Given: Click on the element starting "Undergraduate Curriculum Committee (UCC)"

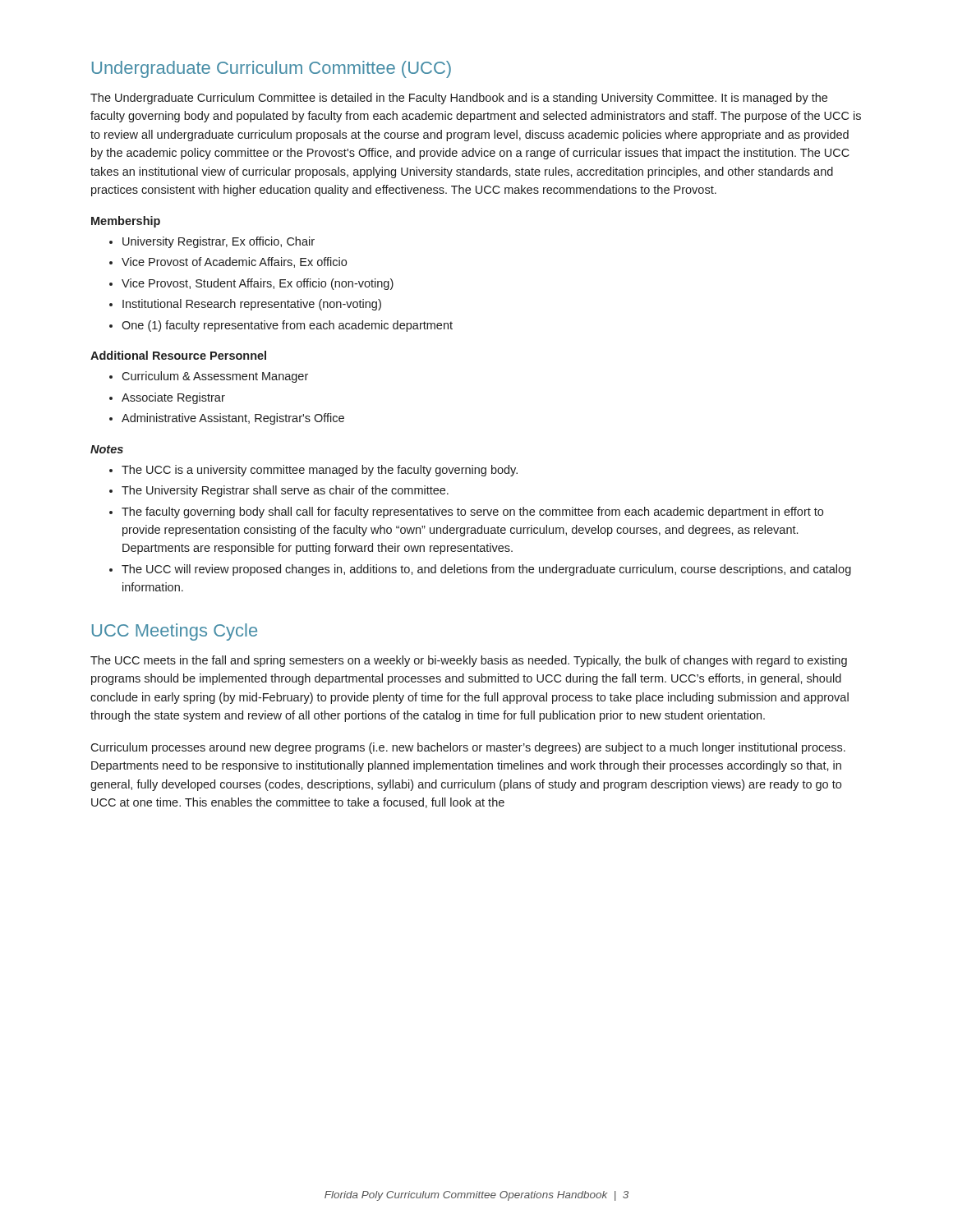Looking at the screenshot, I should click(272, 69).
